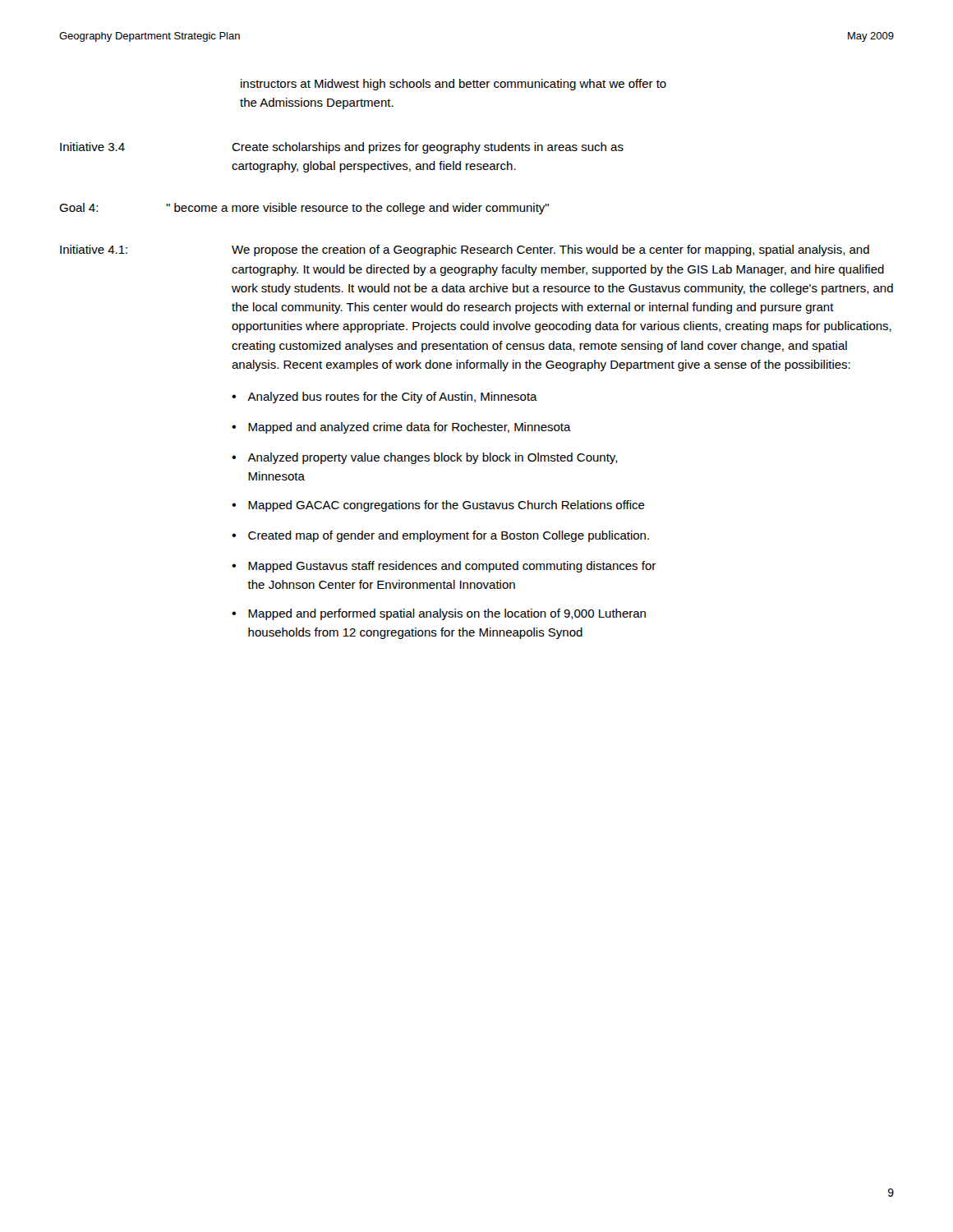Locate the list item that says "Mapped and performed"

click(447, 623)
